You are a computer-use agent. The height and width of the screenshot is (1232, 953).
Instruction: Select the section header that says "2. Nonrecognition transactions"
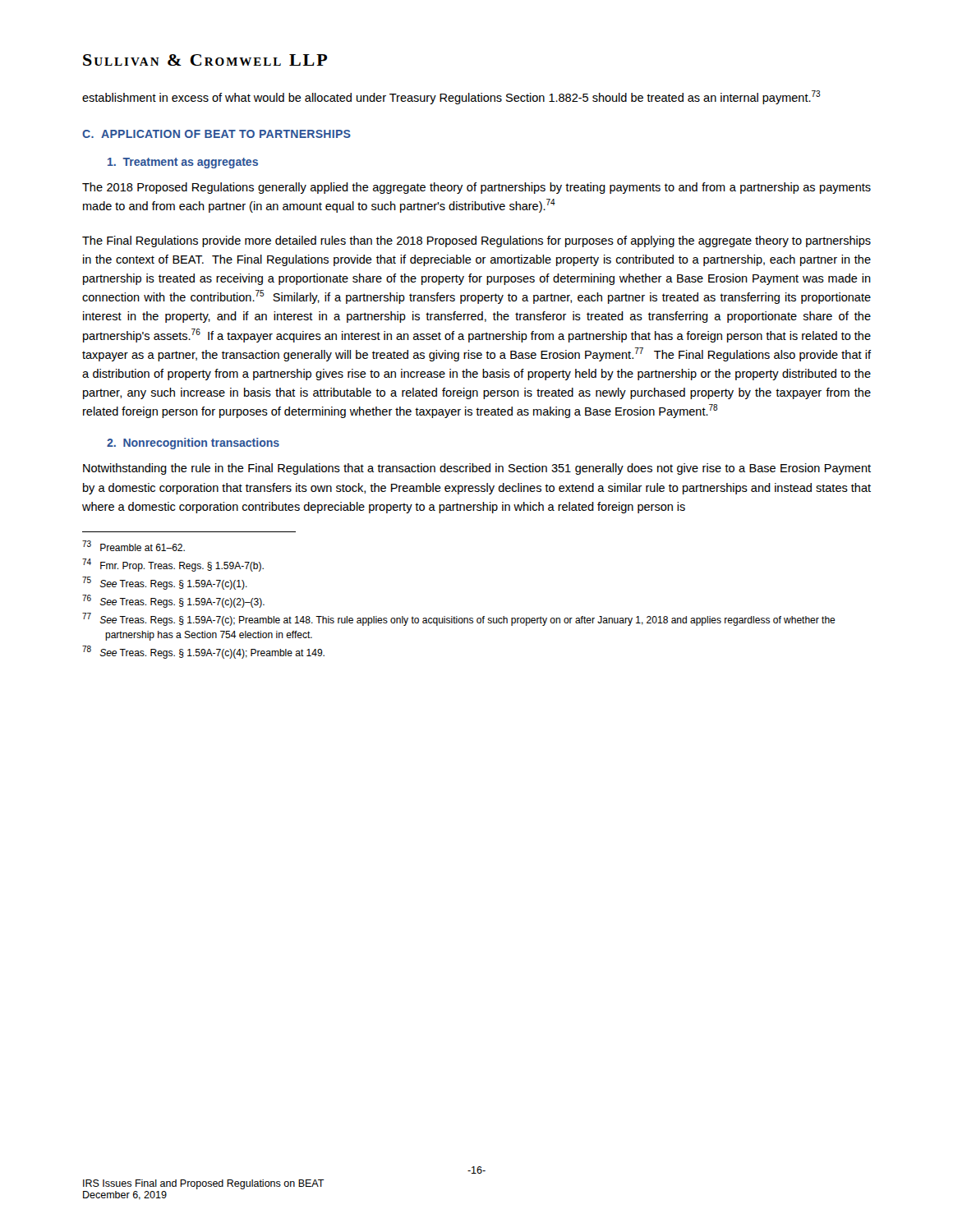tap(193, 443)
